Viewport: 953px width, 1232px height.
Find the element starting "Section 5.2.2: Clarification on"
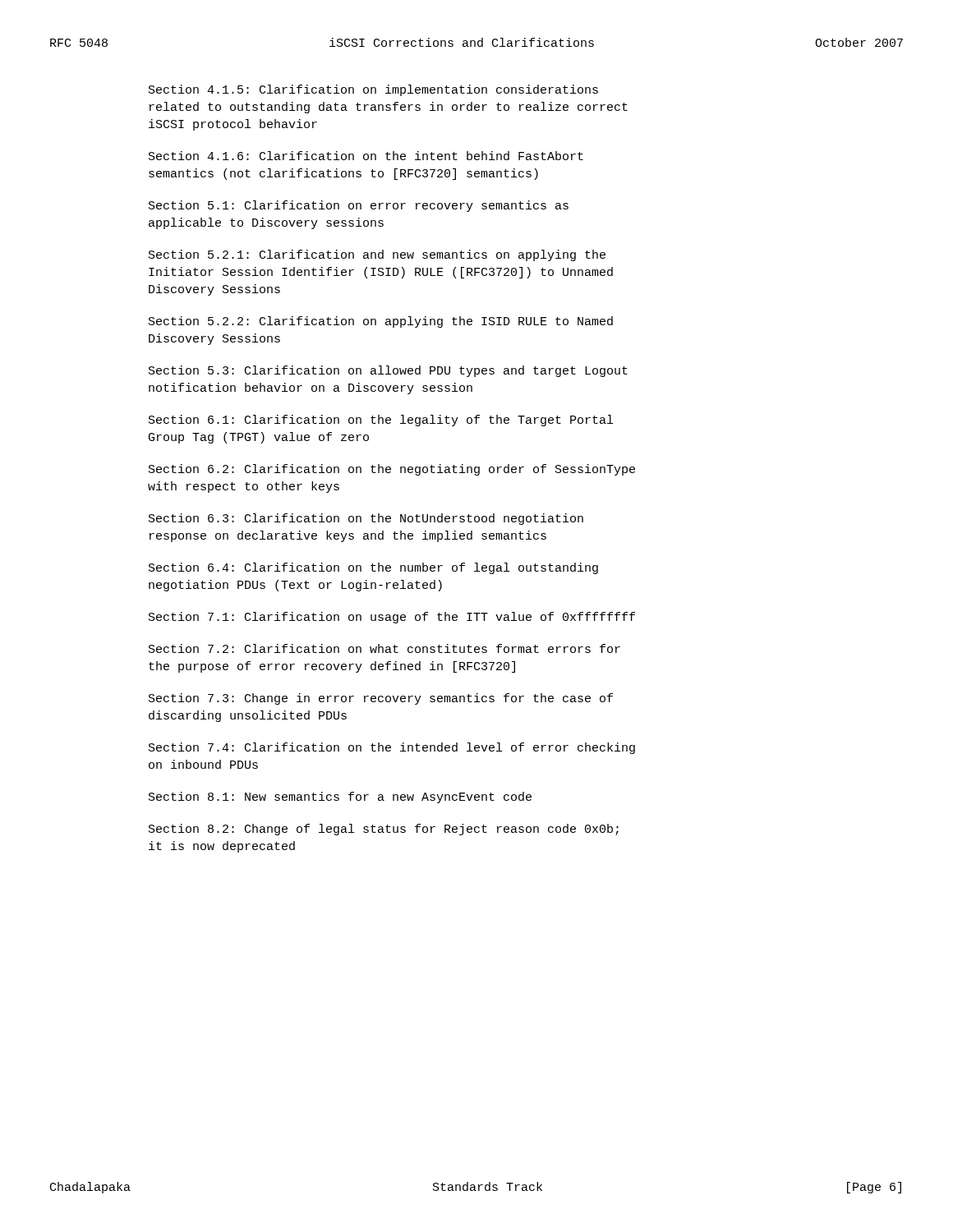click(x=381, y=331)
